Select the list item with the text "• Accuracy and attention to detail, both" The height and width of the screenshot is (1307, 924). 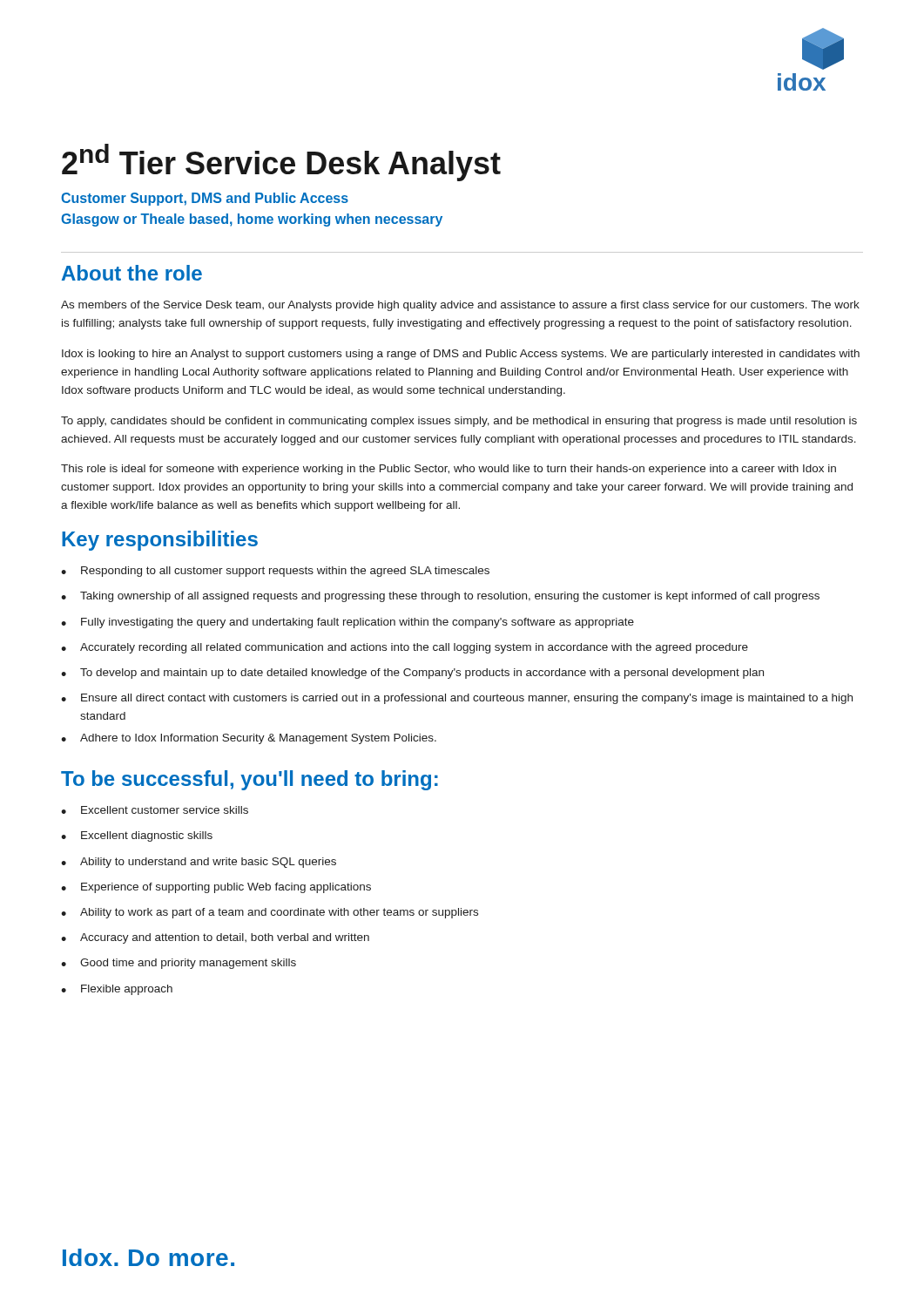tap(215, 938)
